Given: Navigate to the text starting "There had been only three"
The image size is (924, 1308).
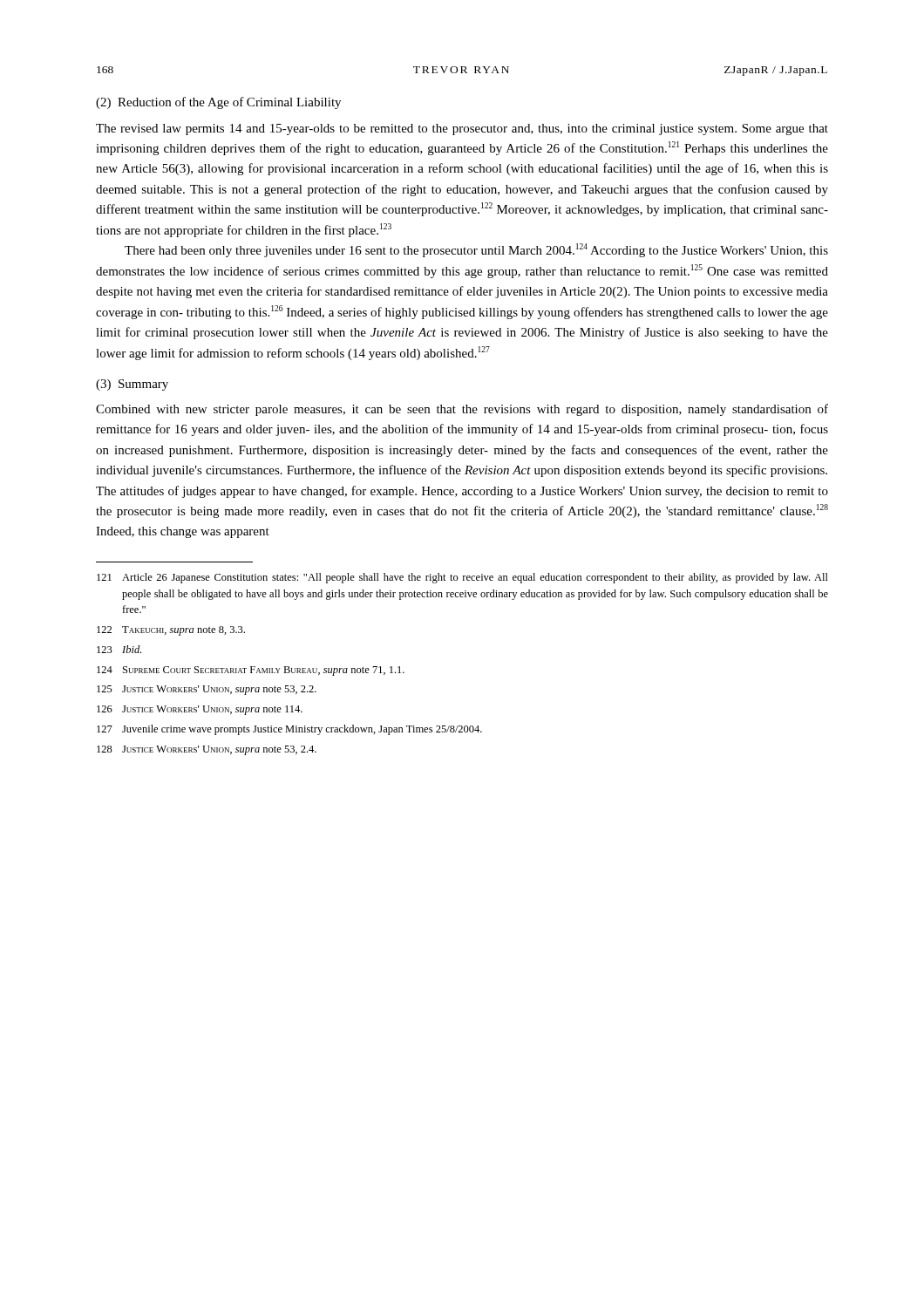Looking at the screenshot, I should (462, 302).
